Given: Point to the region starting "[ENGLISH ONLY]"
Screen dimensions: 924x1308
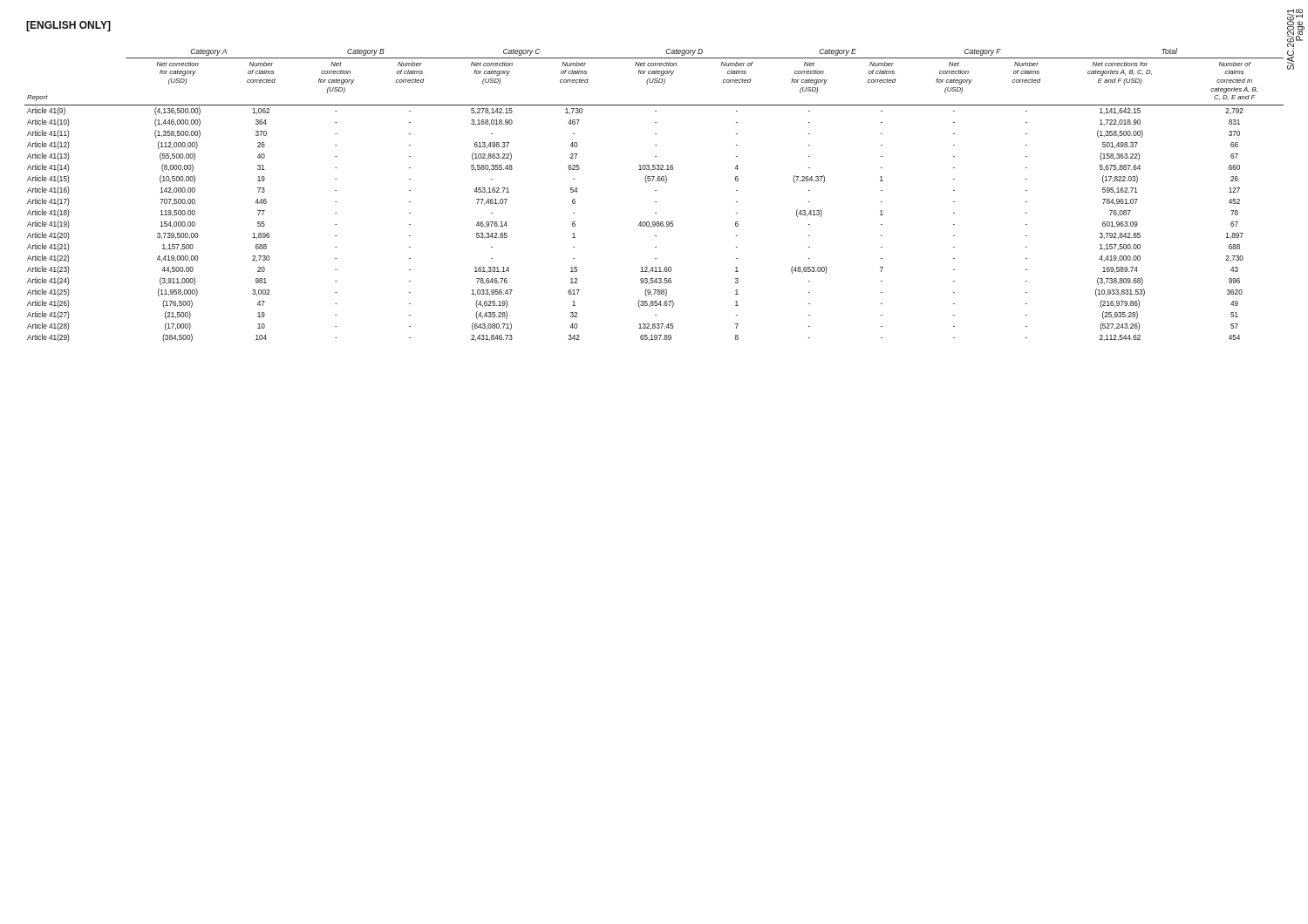Looking at the screenshot, I should click(68, 25).
